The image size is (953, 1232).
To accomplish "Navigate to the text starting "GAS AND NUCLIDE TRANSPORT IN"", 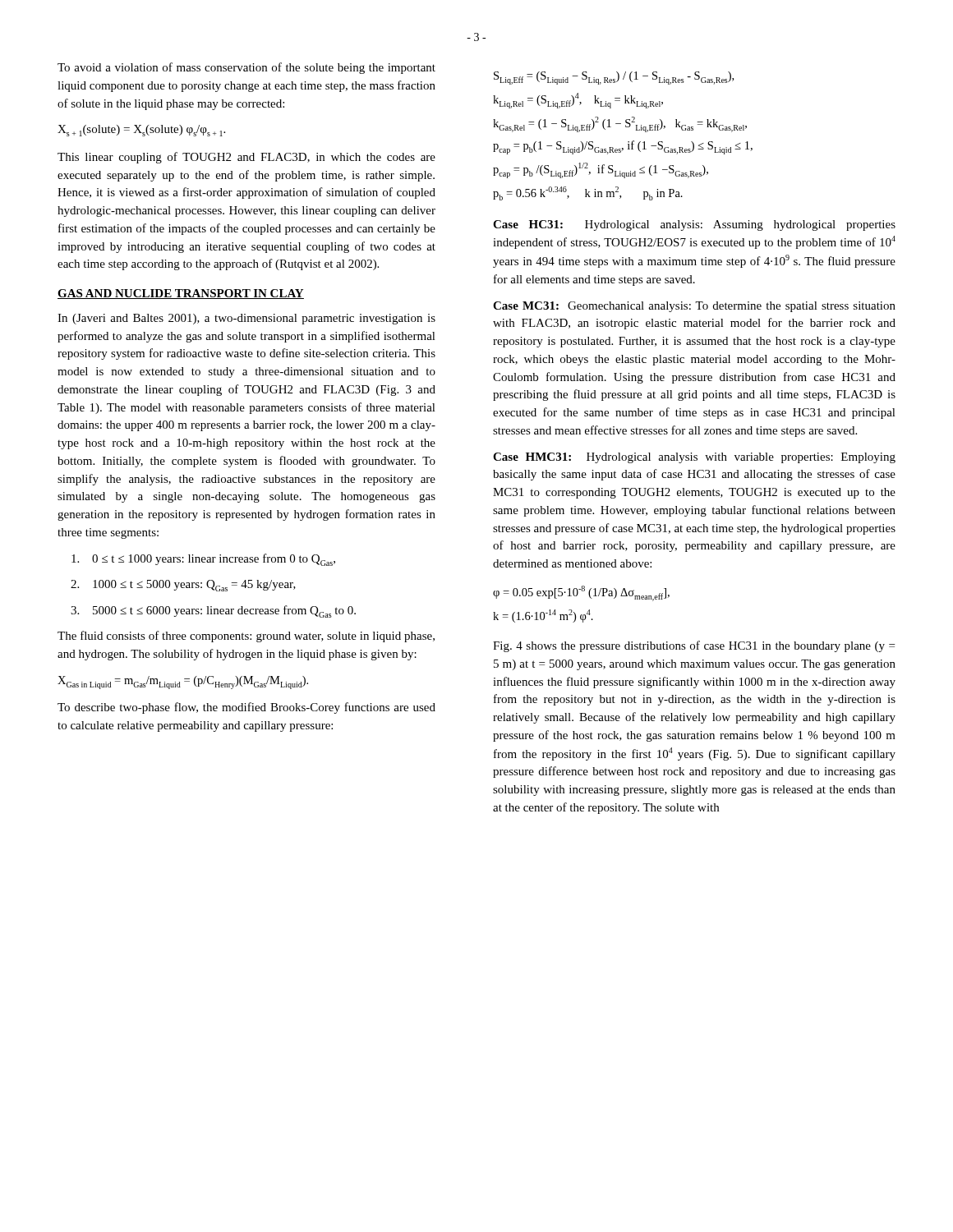I will [181, 293].
